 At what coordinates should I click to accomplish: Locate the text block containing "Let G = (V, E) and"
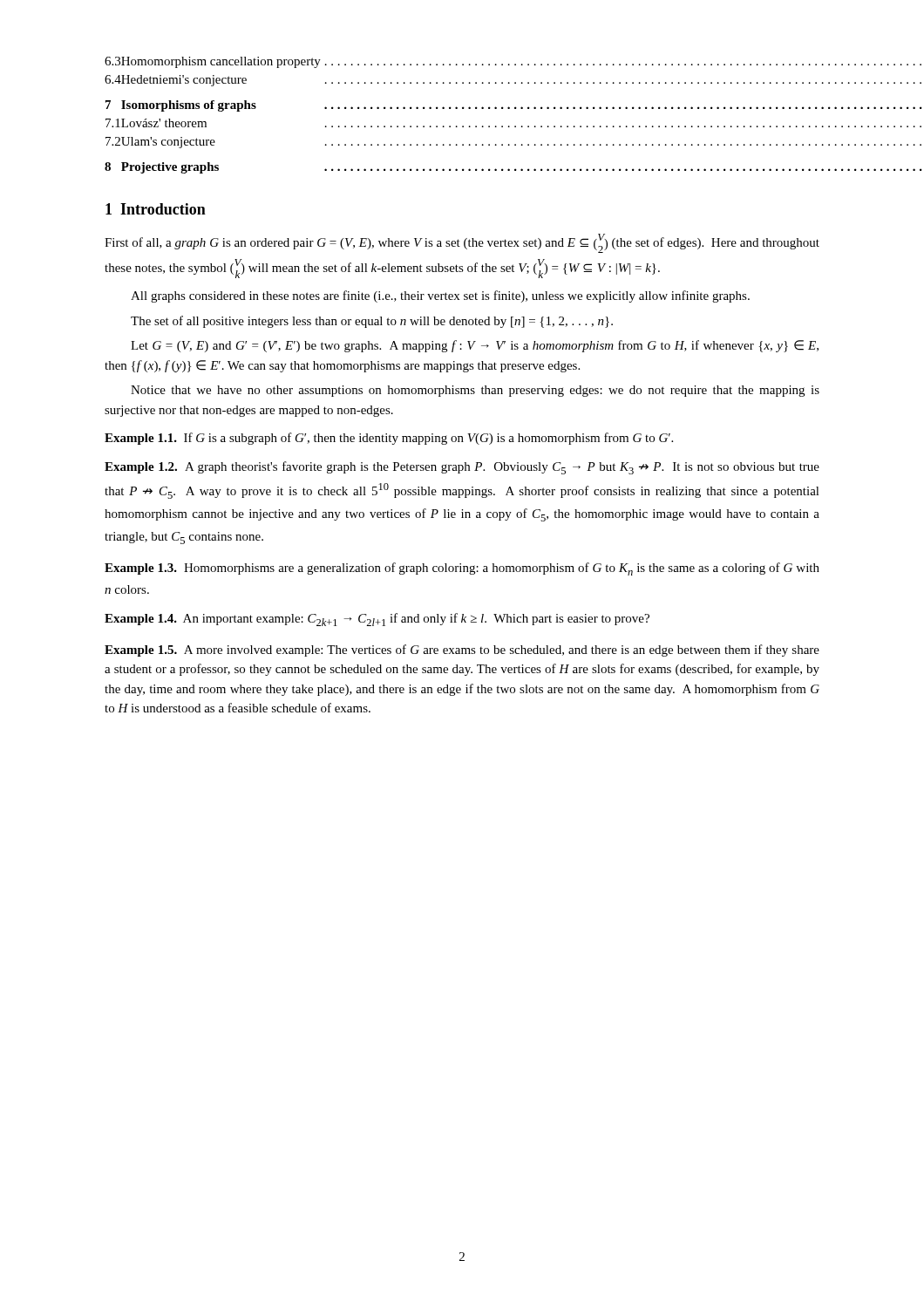pos(462,356)
